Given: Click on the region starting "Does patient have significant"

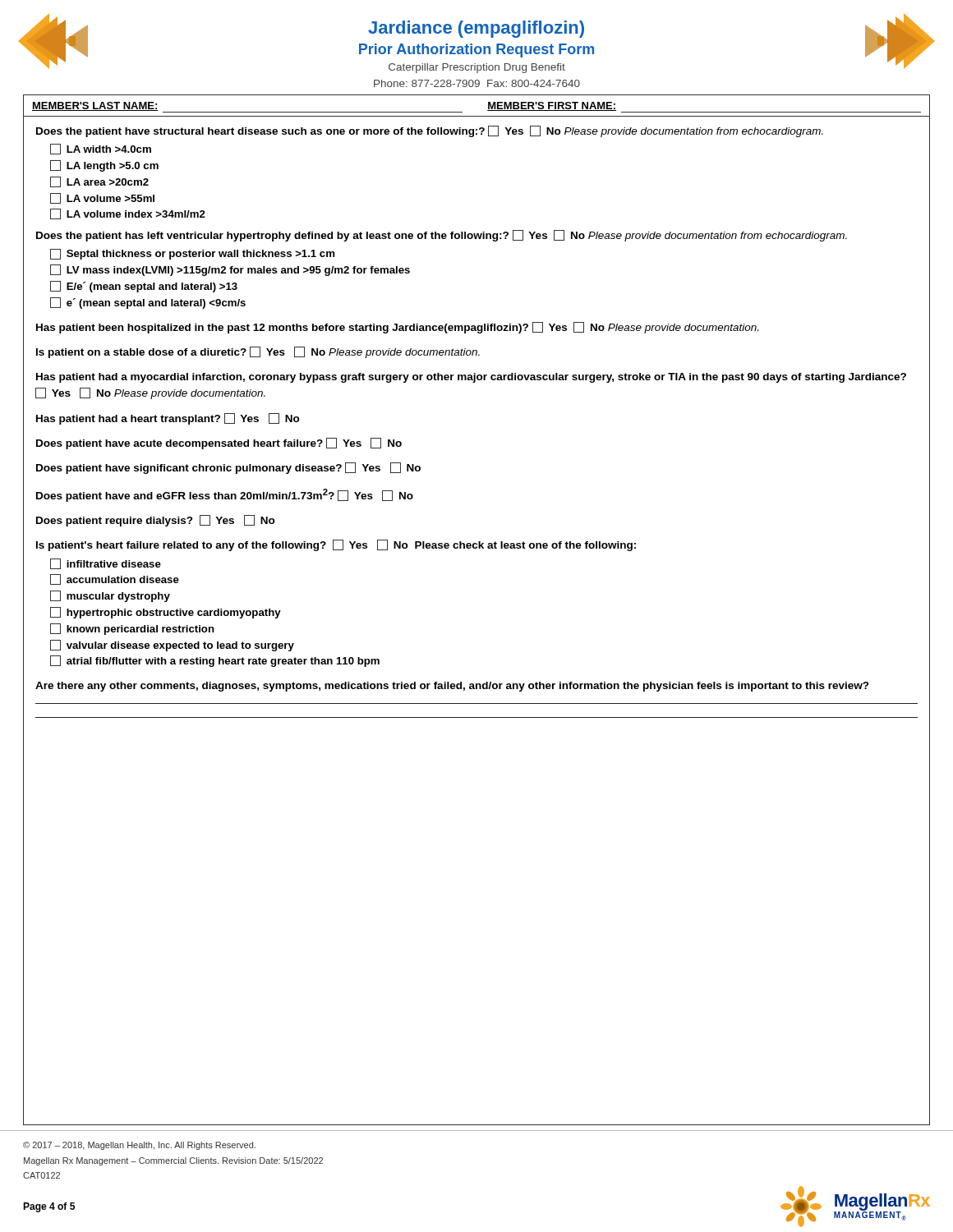Looking at the screenshot, I should (x=228, y=468).
